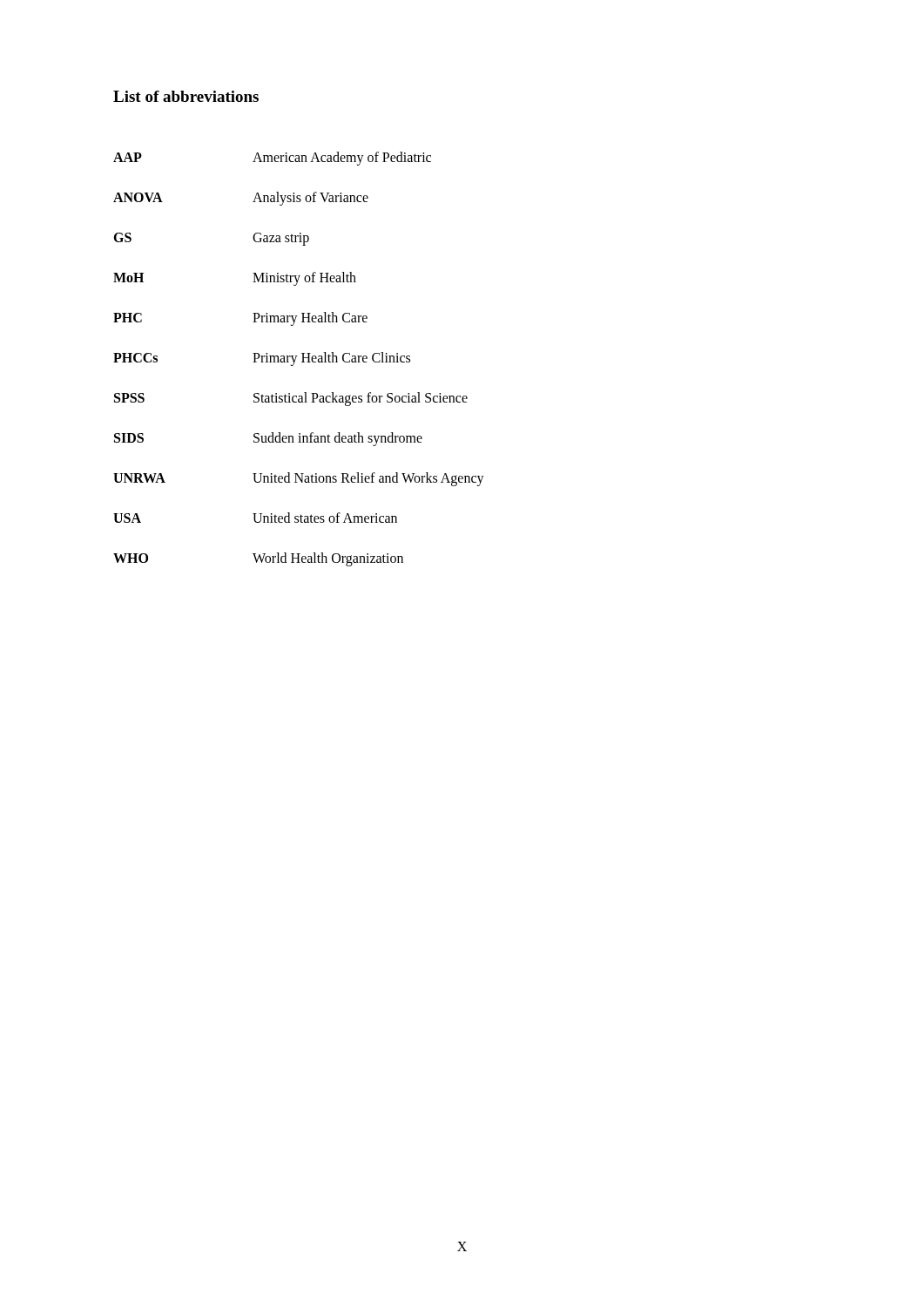Click on the list item containing "ANOVA Analysis of Variance"
Image resolution: width=924 pixels, height=1307 pixels.
(x=128, y=198)
